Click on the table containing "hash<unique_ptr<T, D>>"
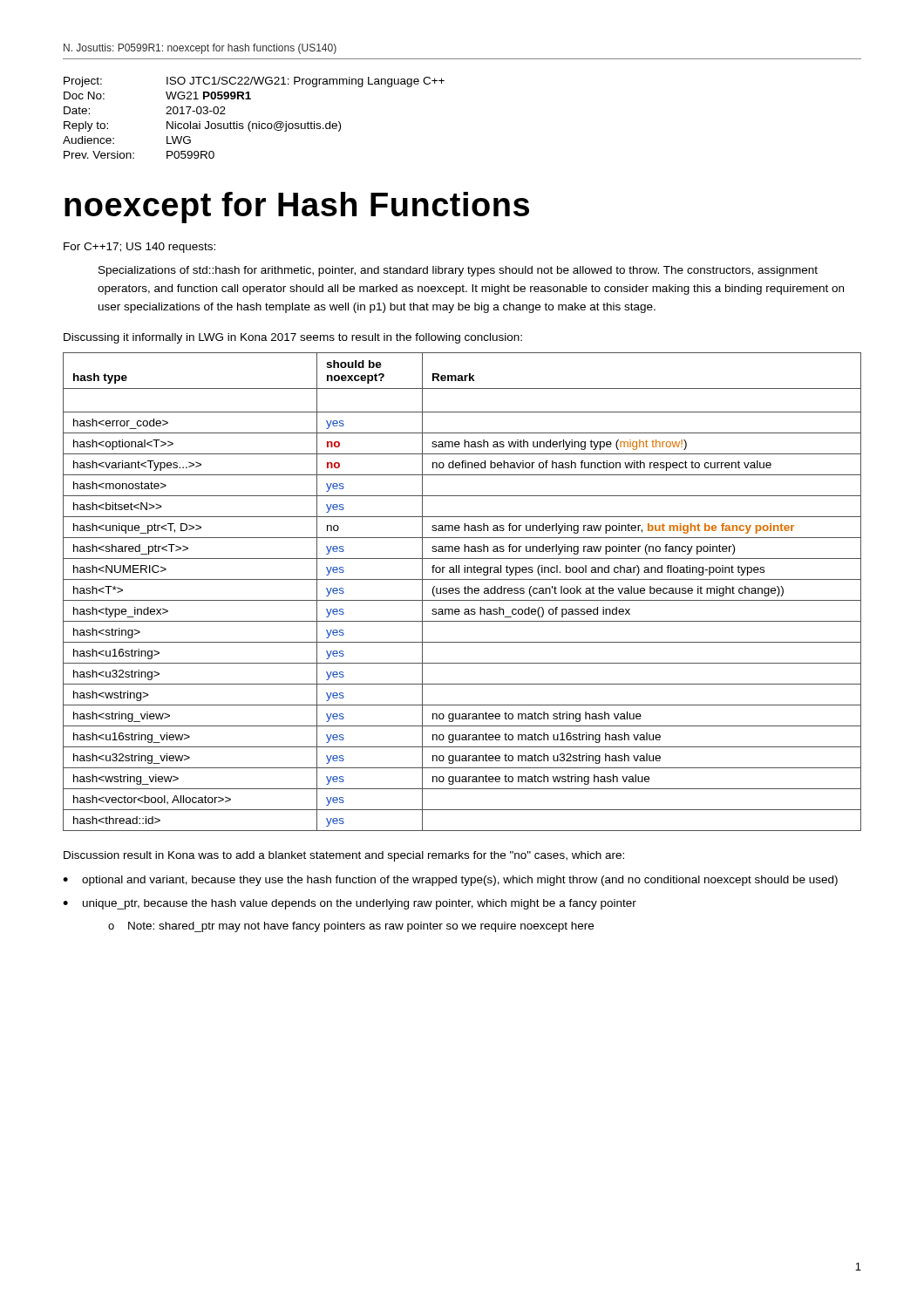 pyautogui.click(x=462, y=591)
